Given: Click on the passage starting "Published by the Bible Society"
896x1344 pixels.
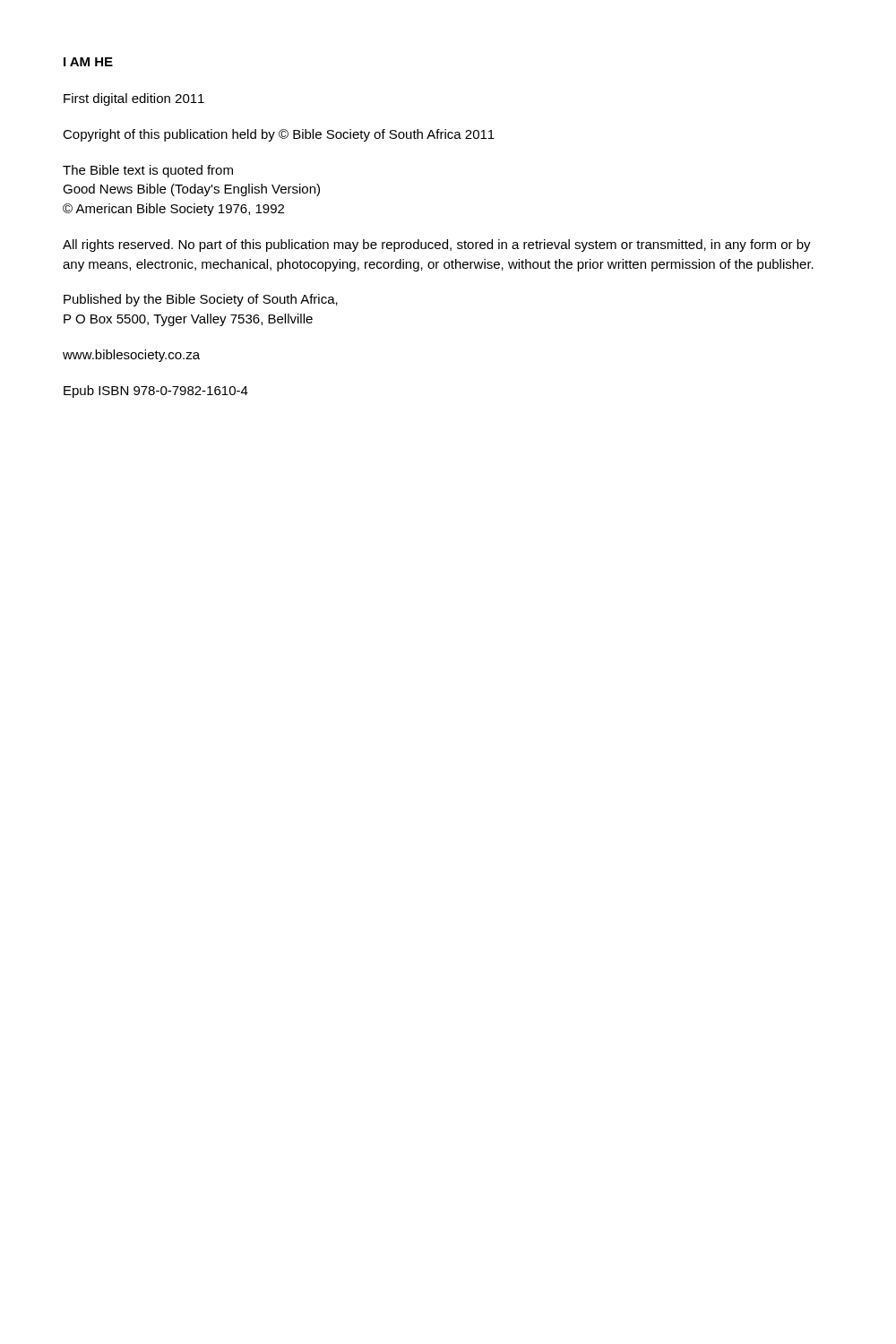Looking at the screenshot, I should [x=201, y=309].
